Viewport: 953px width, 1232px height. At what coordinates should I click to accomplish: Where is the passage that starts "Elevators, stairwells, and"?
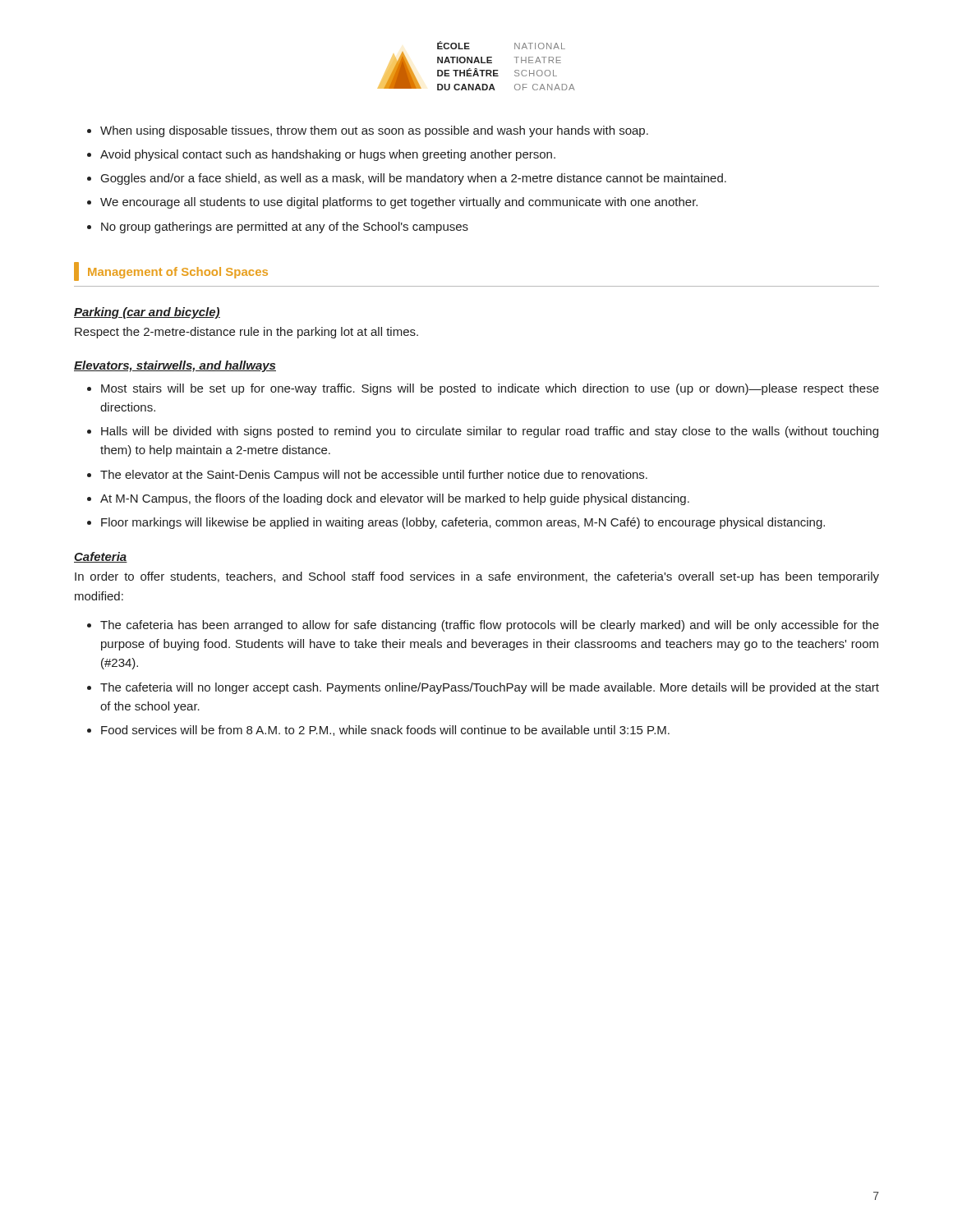pyautogui.click(x=175, y=365)
